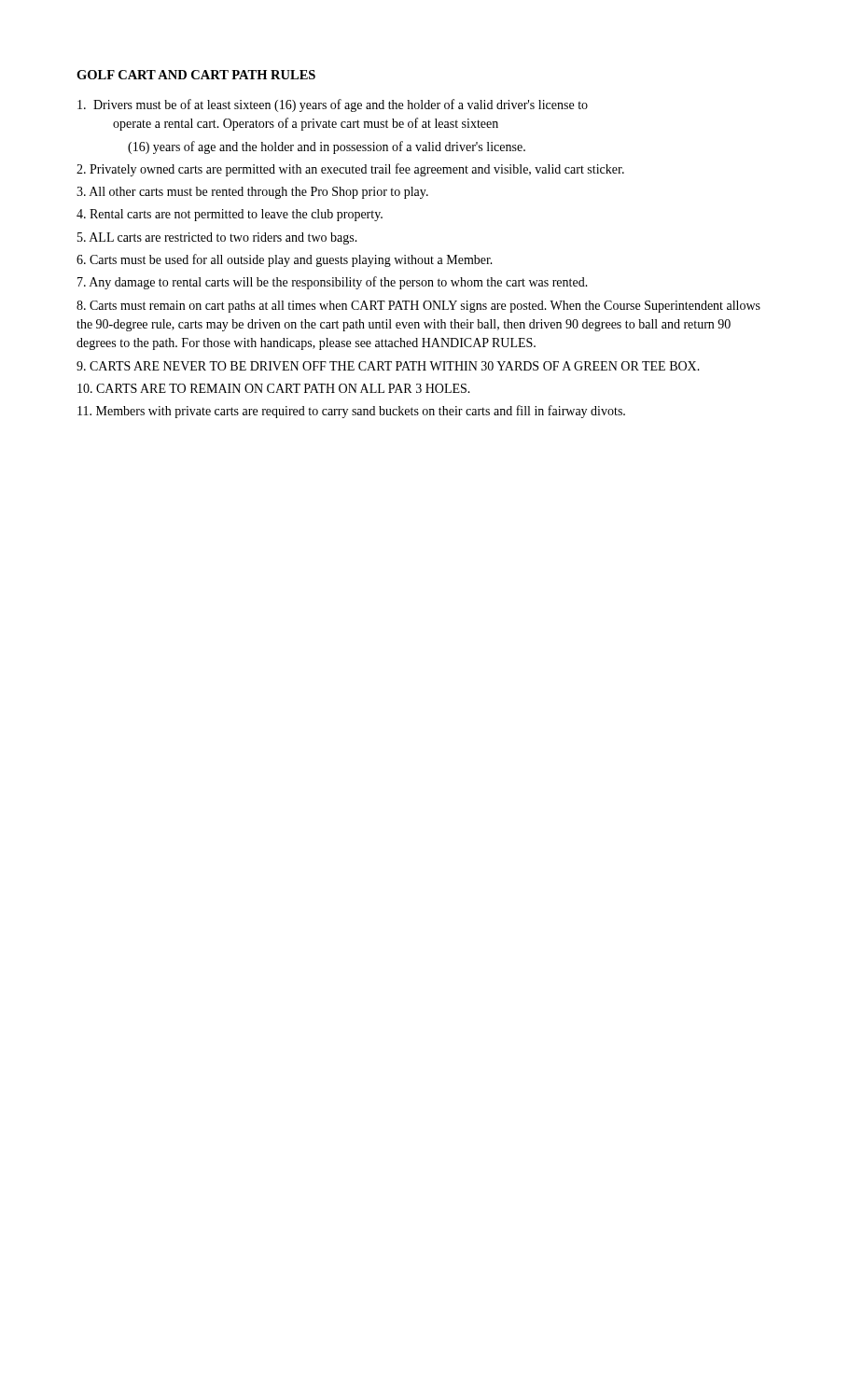Find the element starting "Drivers must be of at least sixteen"
The image size is (850, 1400).
point(425,126)
